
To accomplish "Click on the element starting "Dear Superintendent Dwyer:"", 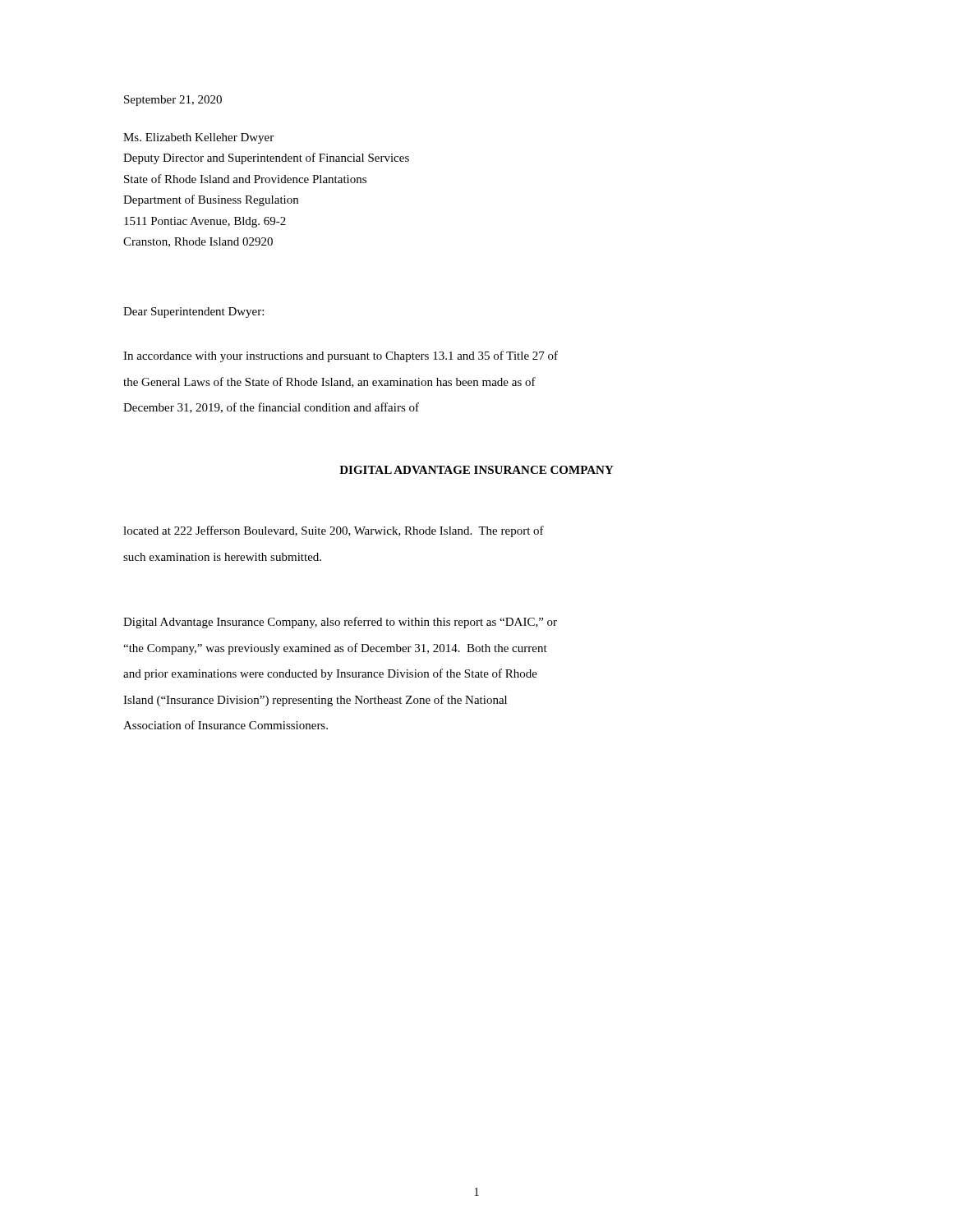I will pos(194,311).
